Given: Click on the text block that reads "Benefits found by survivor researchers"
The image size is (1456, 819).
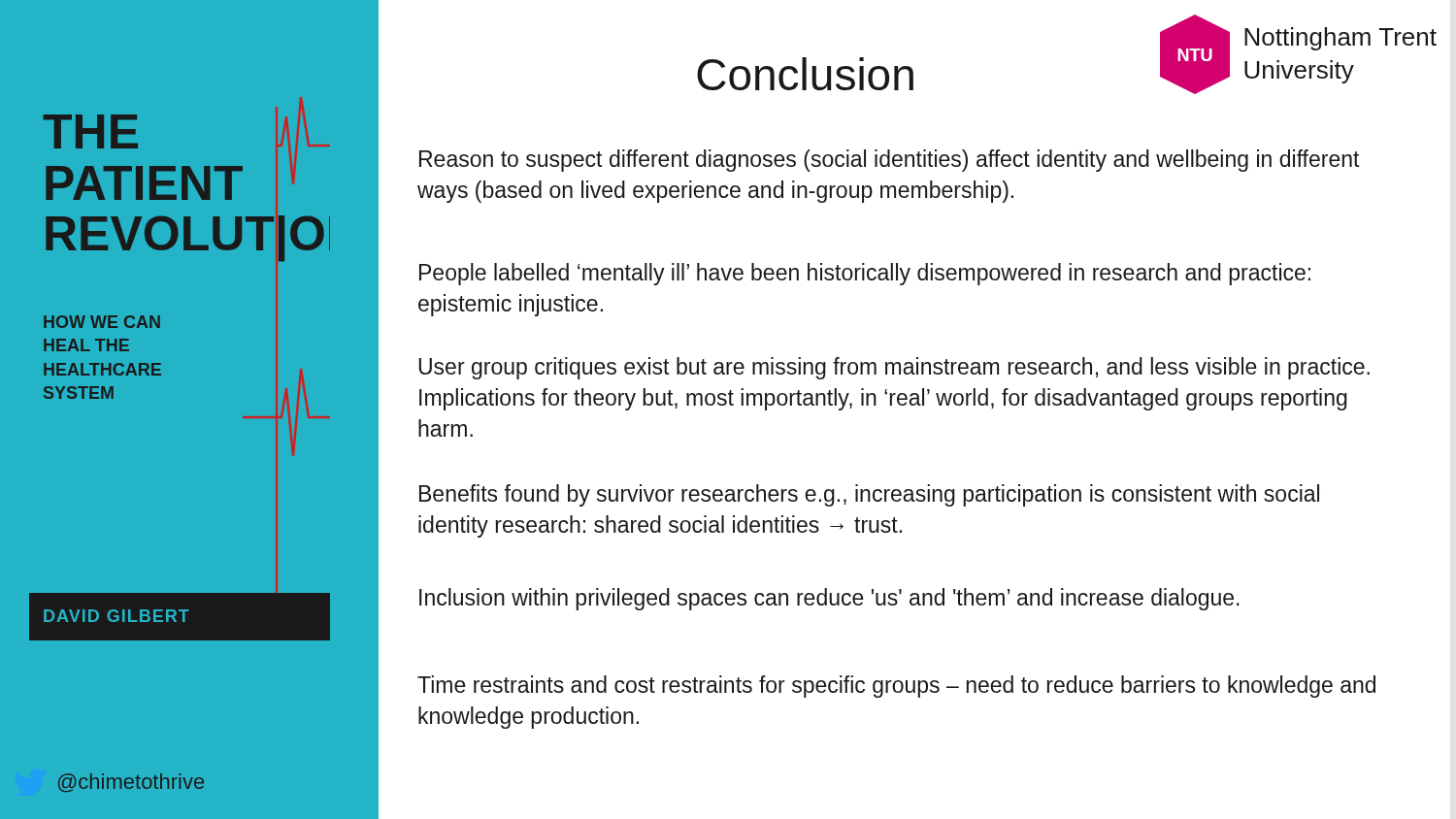Looking at the screenshot, I should point(869,510).
